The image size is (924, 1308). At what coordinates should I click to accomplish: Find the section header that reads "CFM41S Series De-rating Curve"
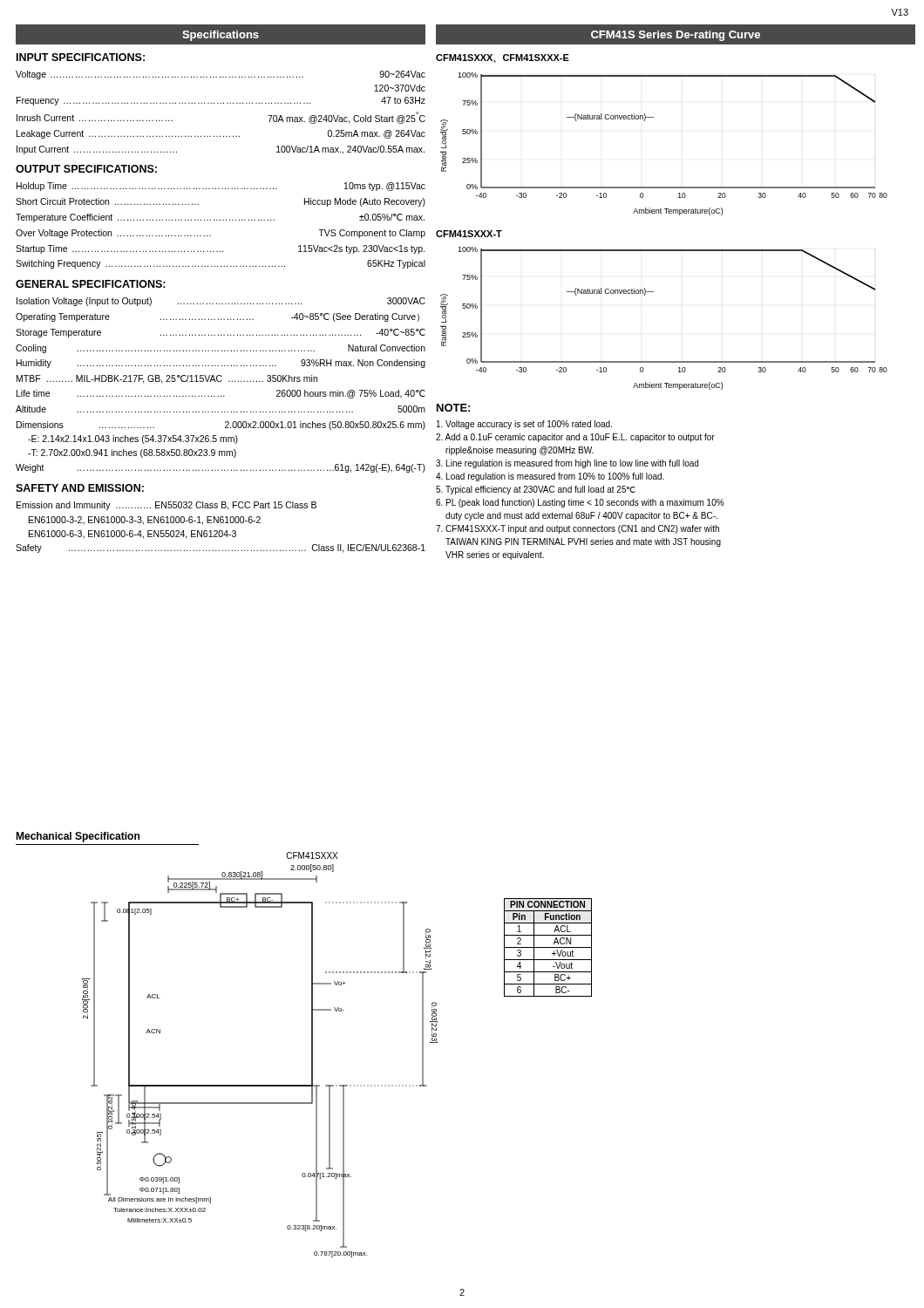676,34
